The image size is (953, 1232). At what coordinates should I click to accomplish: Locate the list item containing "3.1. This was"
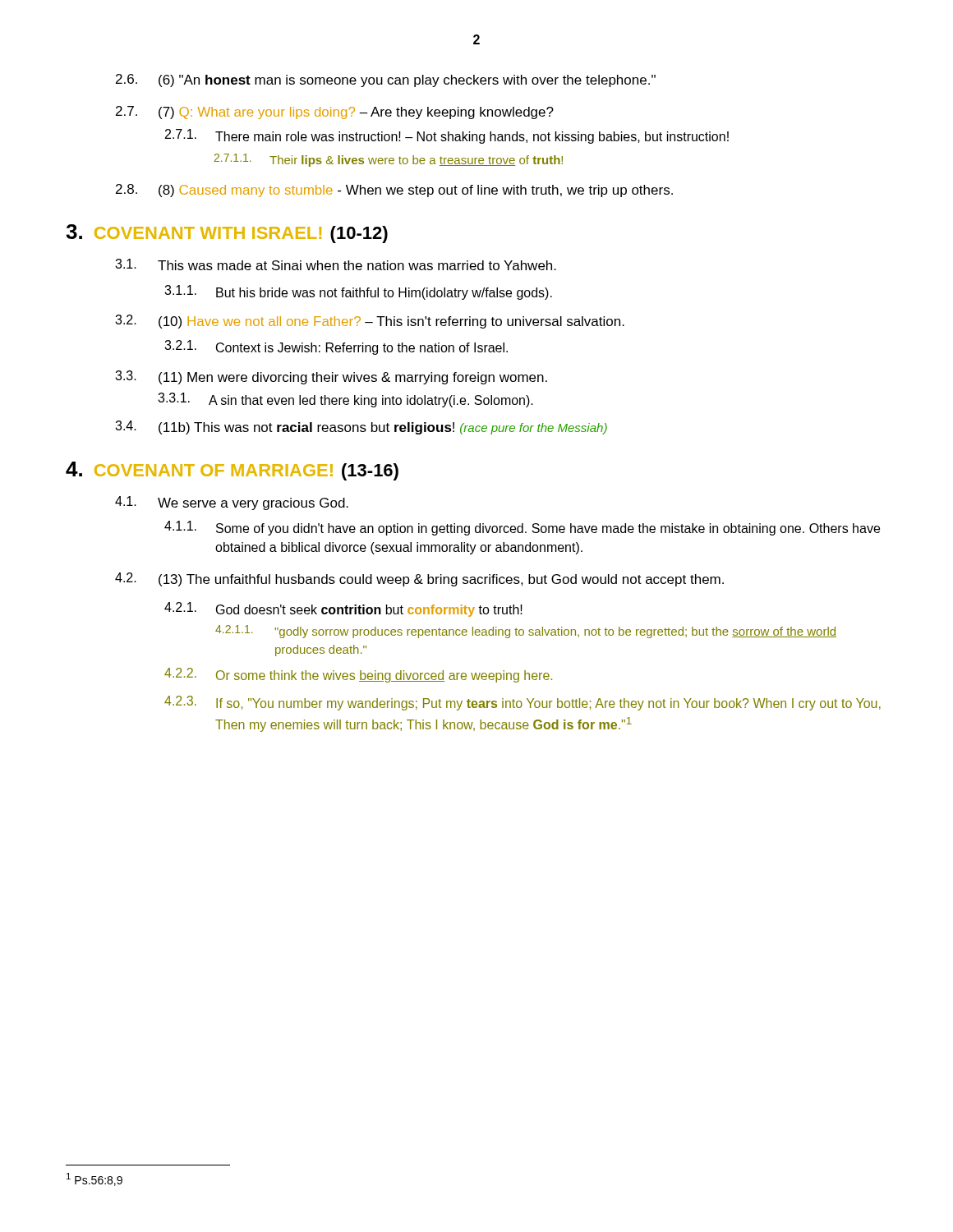point(501,266)
